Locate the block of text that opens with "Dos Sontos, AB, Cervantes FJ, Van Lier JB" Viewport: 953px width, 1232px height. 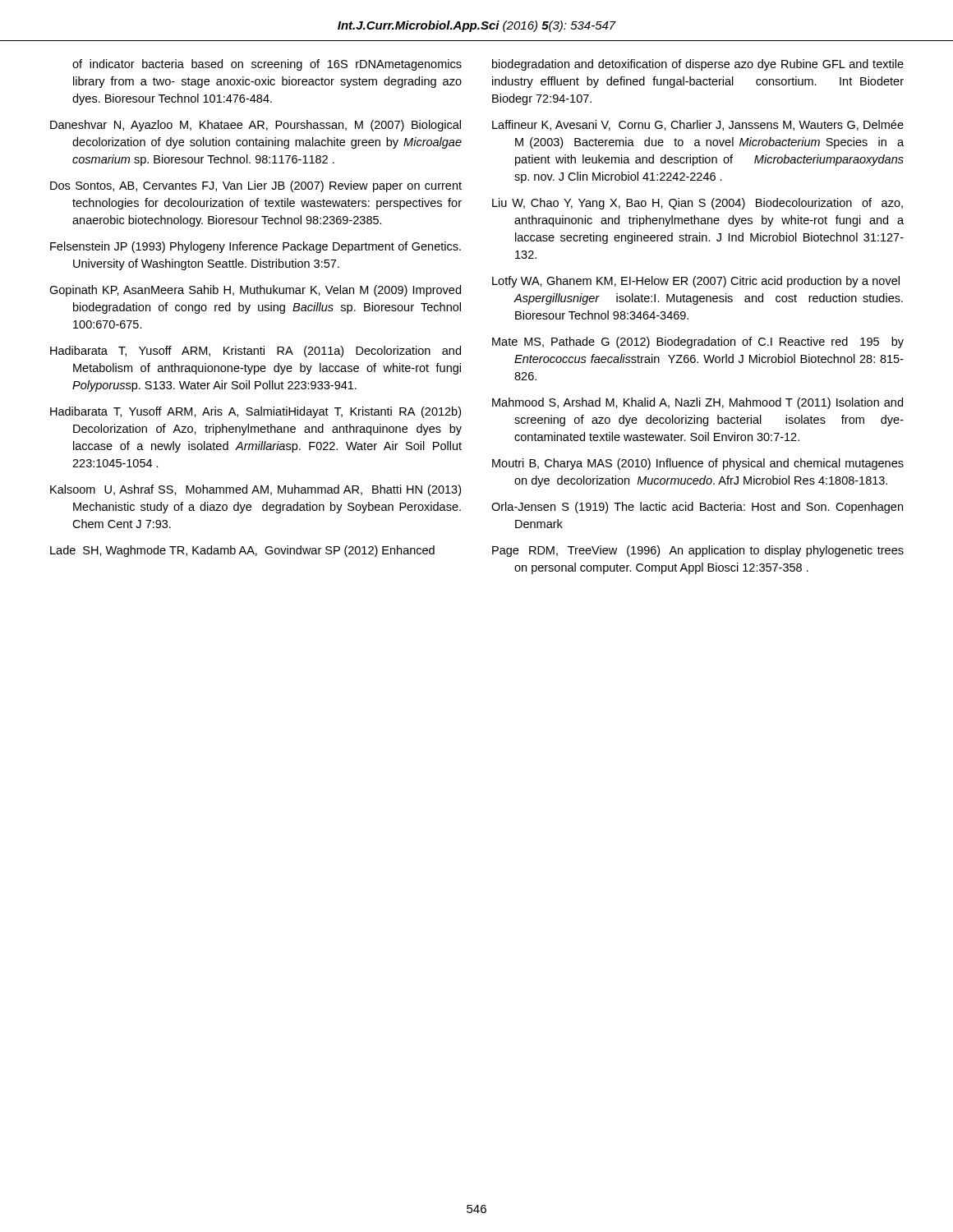(x=255, y=203)
